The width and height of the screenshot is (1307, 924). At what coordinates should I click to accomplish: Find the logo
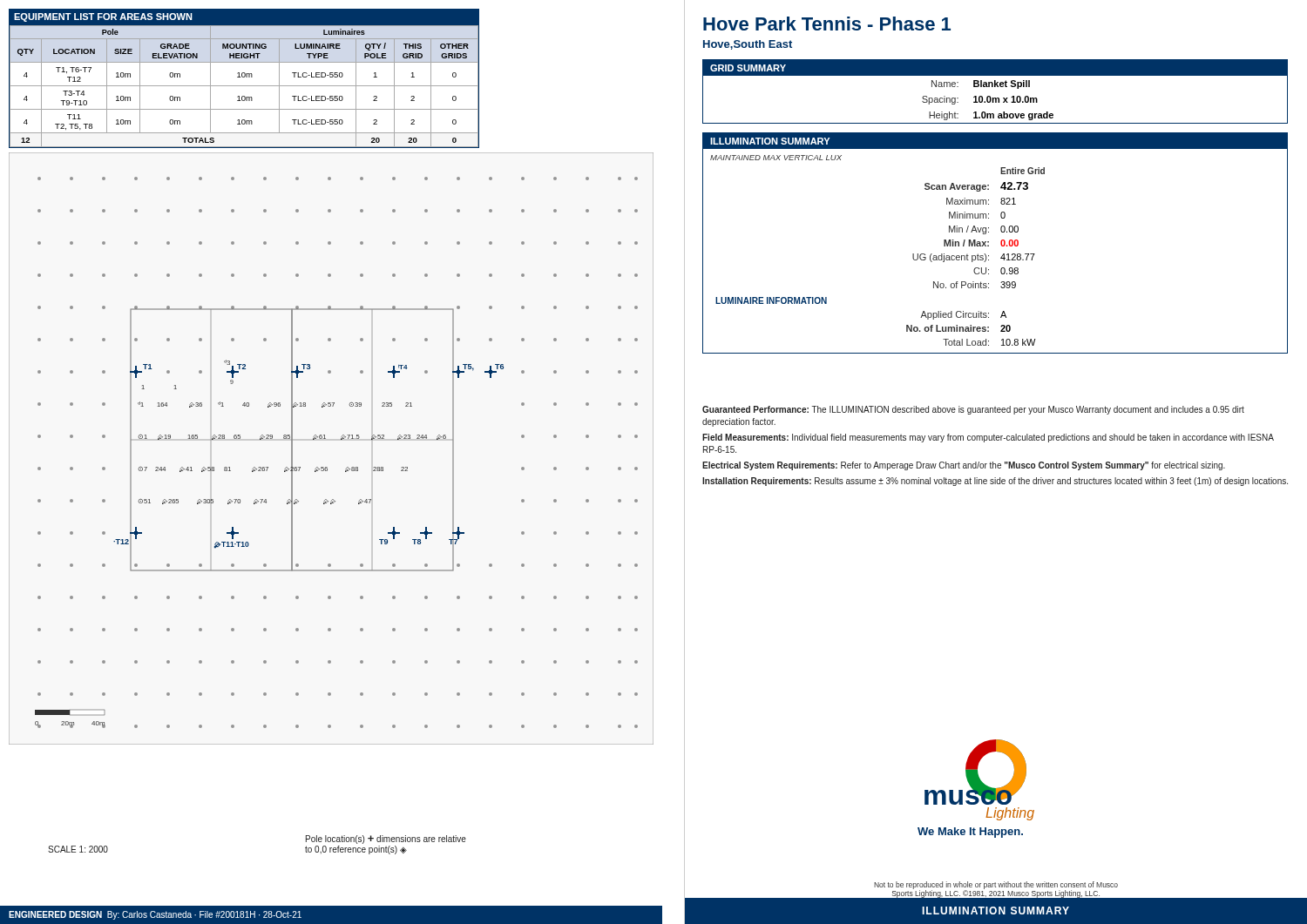coord(996,788)
